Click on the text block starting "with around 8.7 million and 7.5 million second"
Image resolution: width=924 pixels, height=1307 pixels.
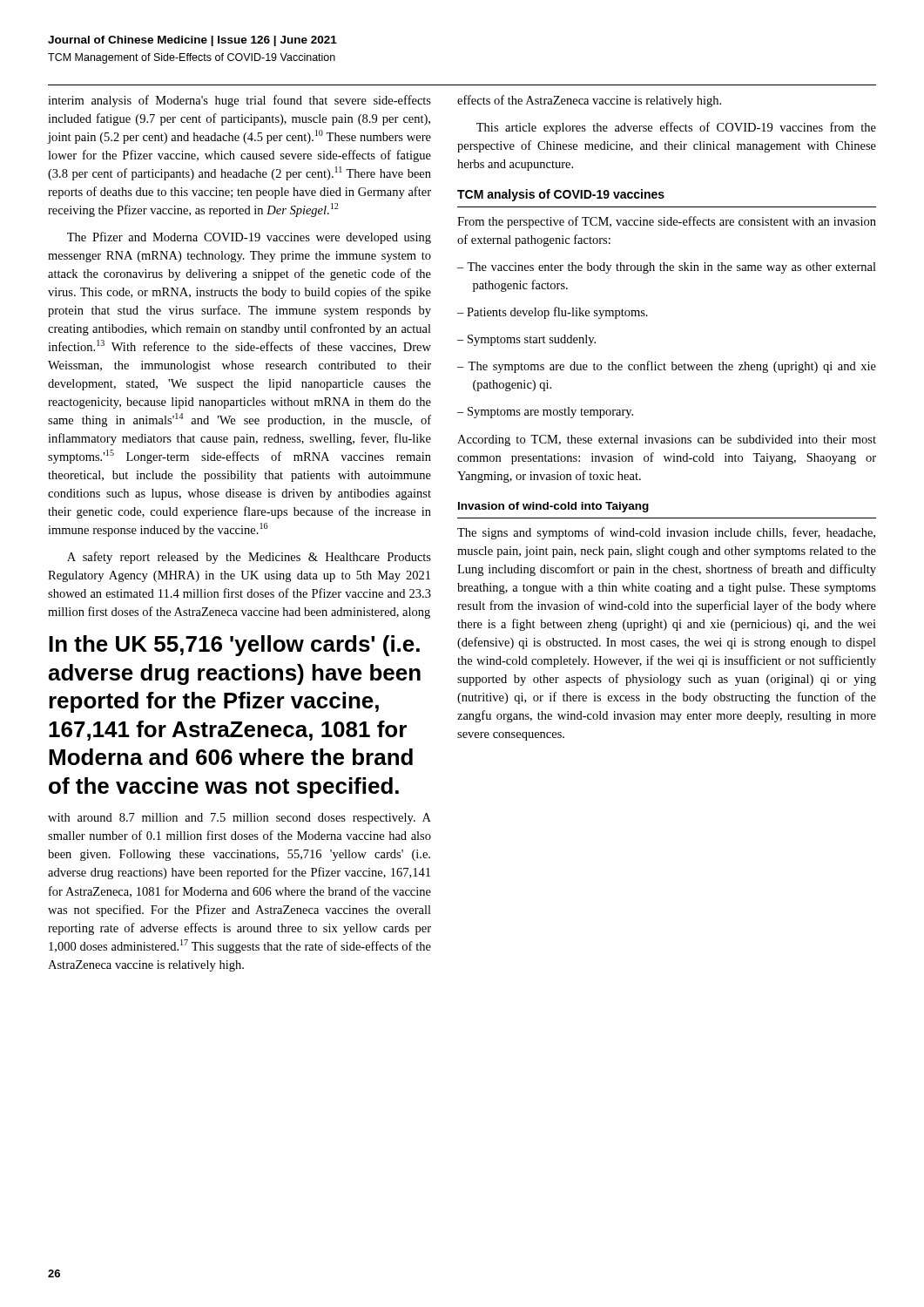pyautogui.click(x=239, y=891)
